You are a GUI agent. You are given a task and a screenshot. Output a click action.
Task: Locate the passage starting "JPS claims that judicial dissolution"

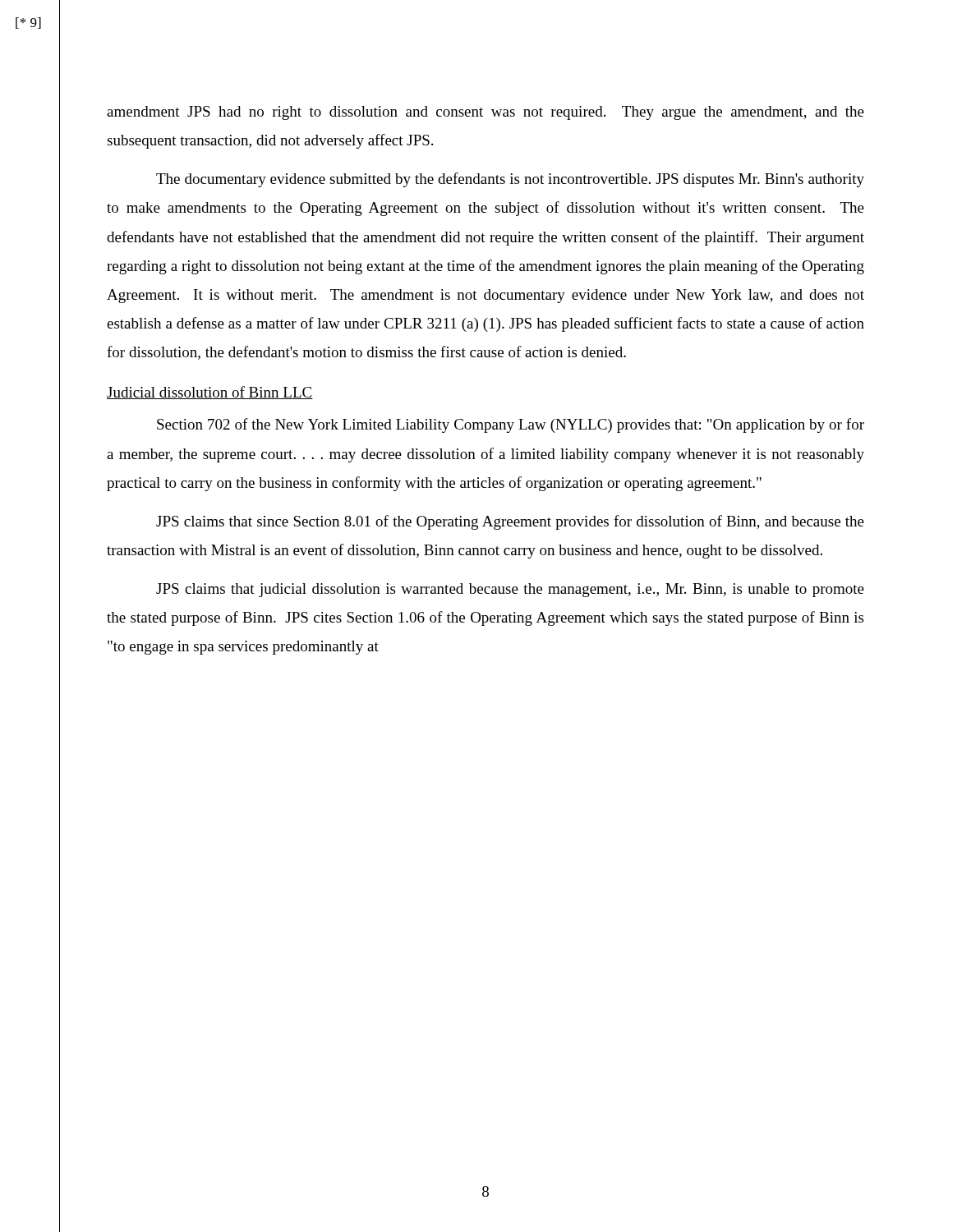486,617
